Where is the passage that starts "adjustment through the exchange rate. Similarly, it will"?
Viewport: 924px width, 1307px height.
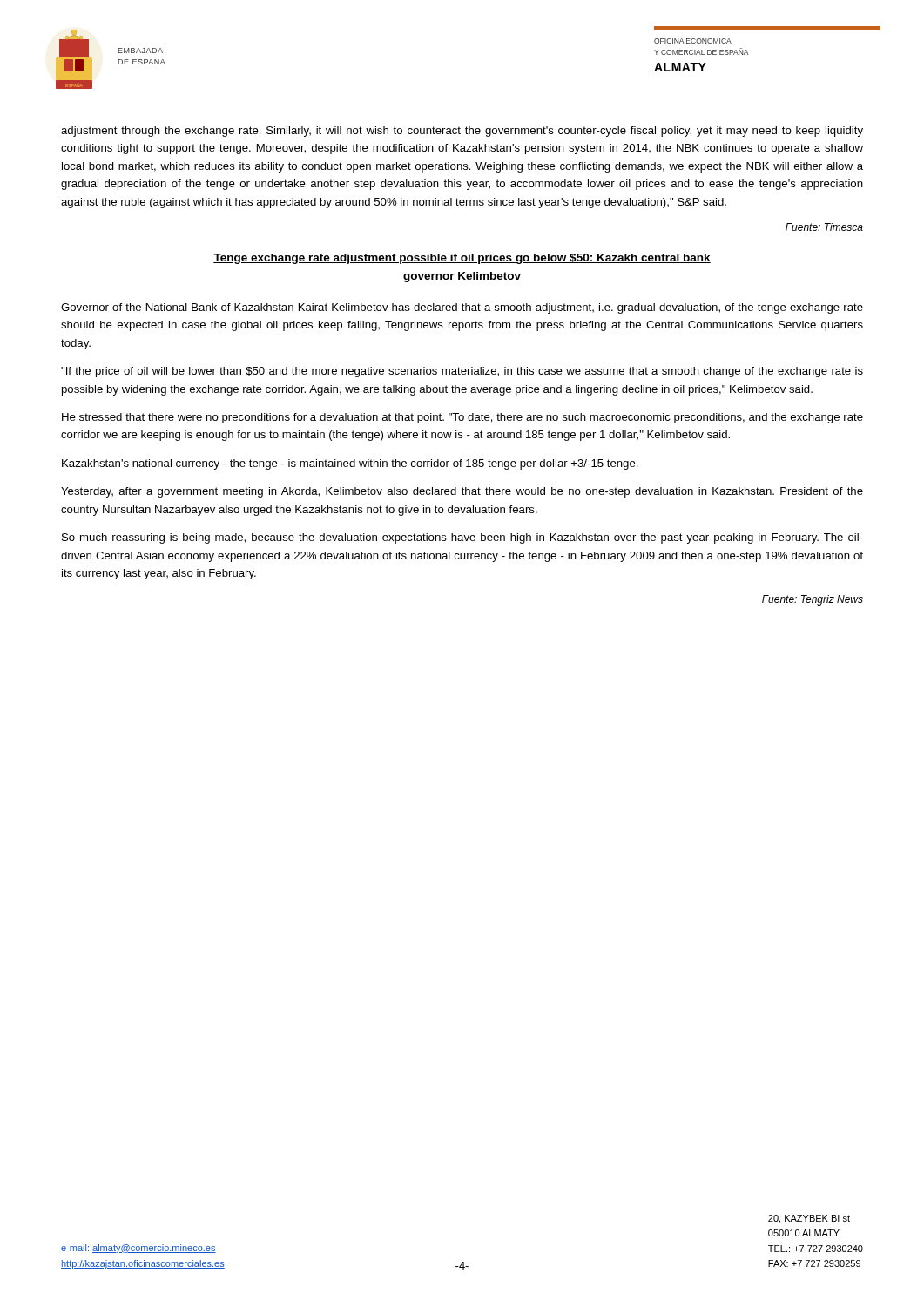pyautogui.click(x=462, y=166)
